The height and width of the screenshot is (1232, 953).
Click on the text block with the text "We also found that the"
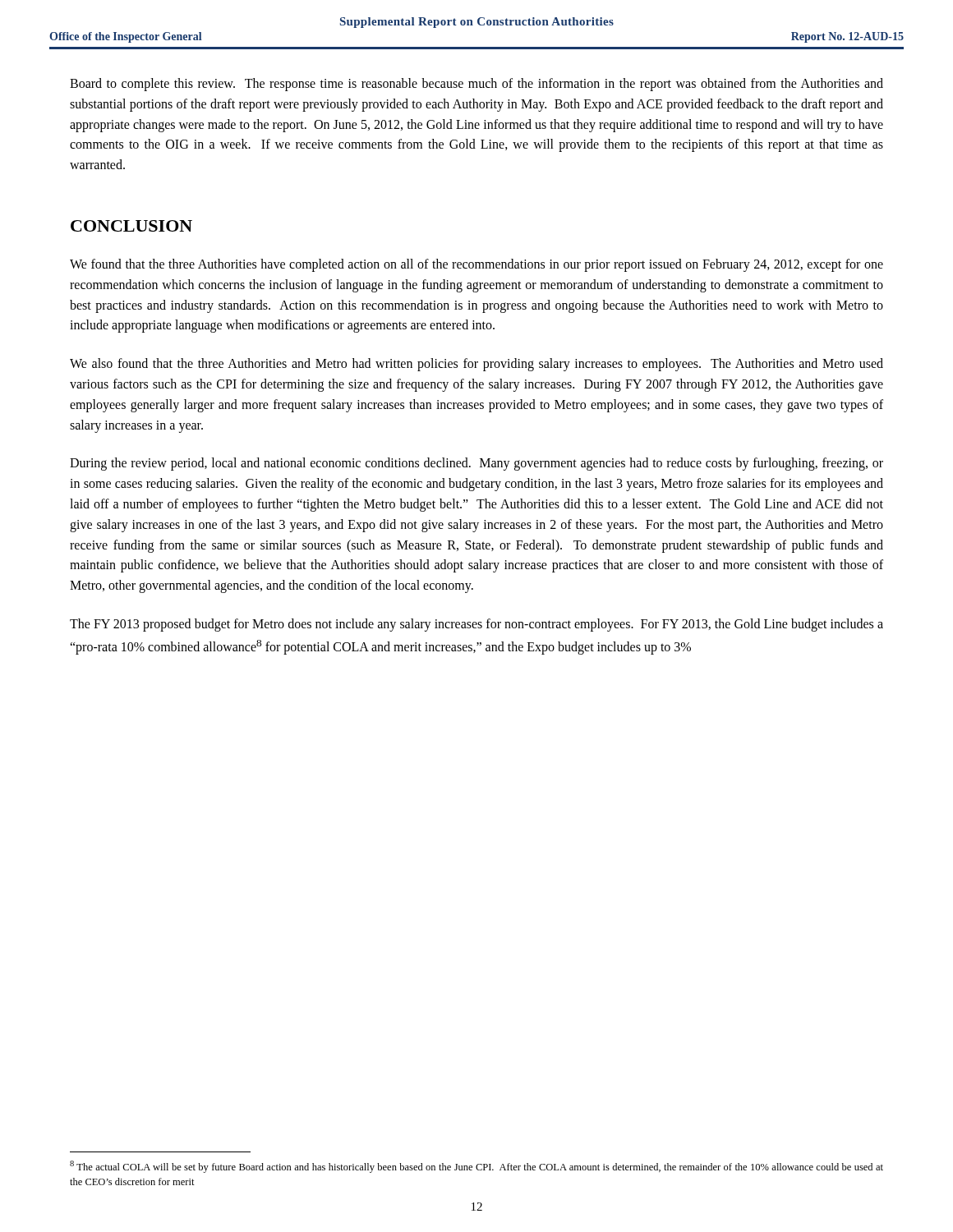476,394
